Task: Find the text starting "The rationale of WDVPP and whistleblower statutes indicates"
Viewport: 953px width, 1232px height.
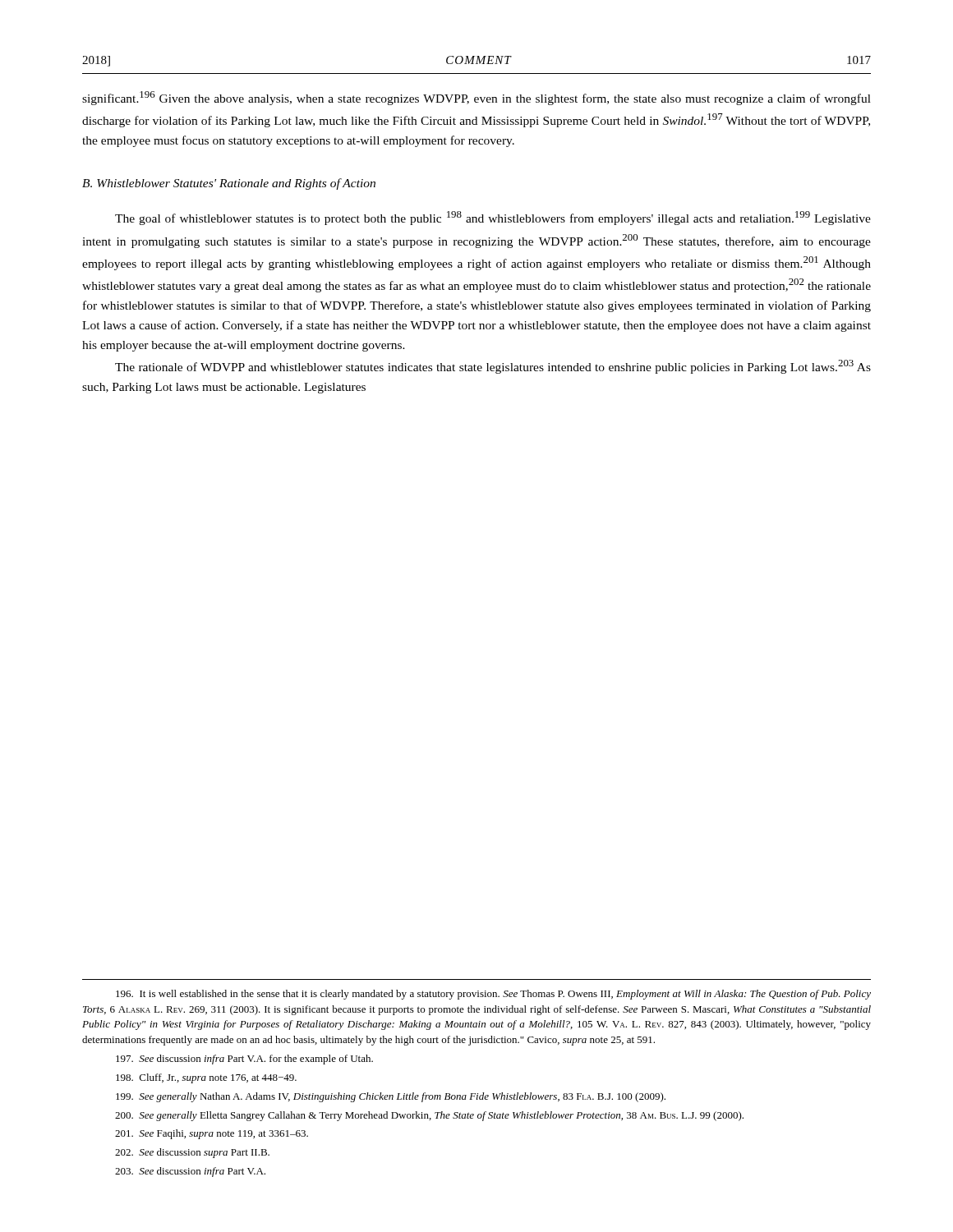Action: (x=476, y=375)
